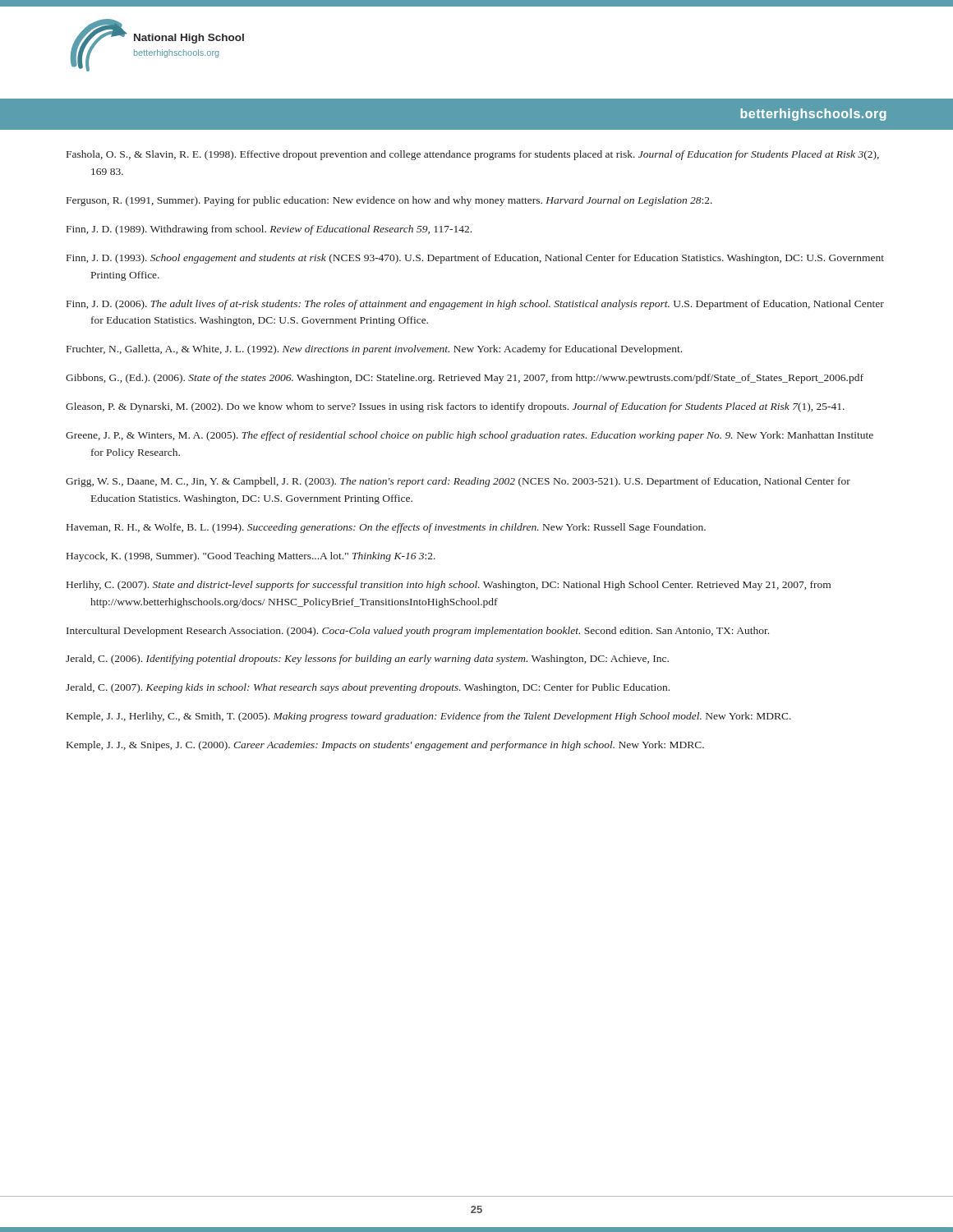Find the list item that reads "Fruchter, N., Galletta, A., & White, J."
The height and width of the screenshot is (1232, 953).
tap(374, 349)
